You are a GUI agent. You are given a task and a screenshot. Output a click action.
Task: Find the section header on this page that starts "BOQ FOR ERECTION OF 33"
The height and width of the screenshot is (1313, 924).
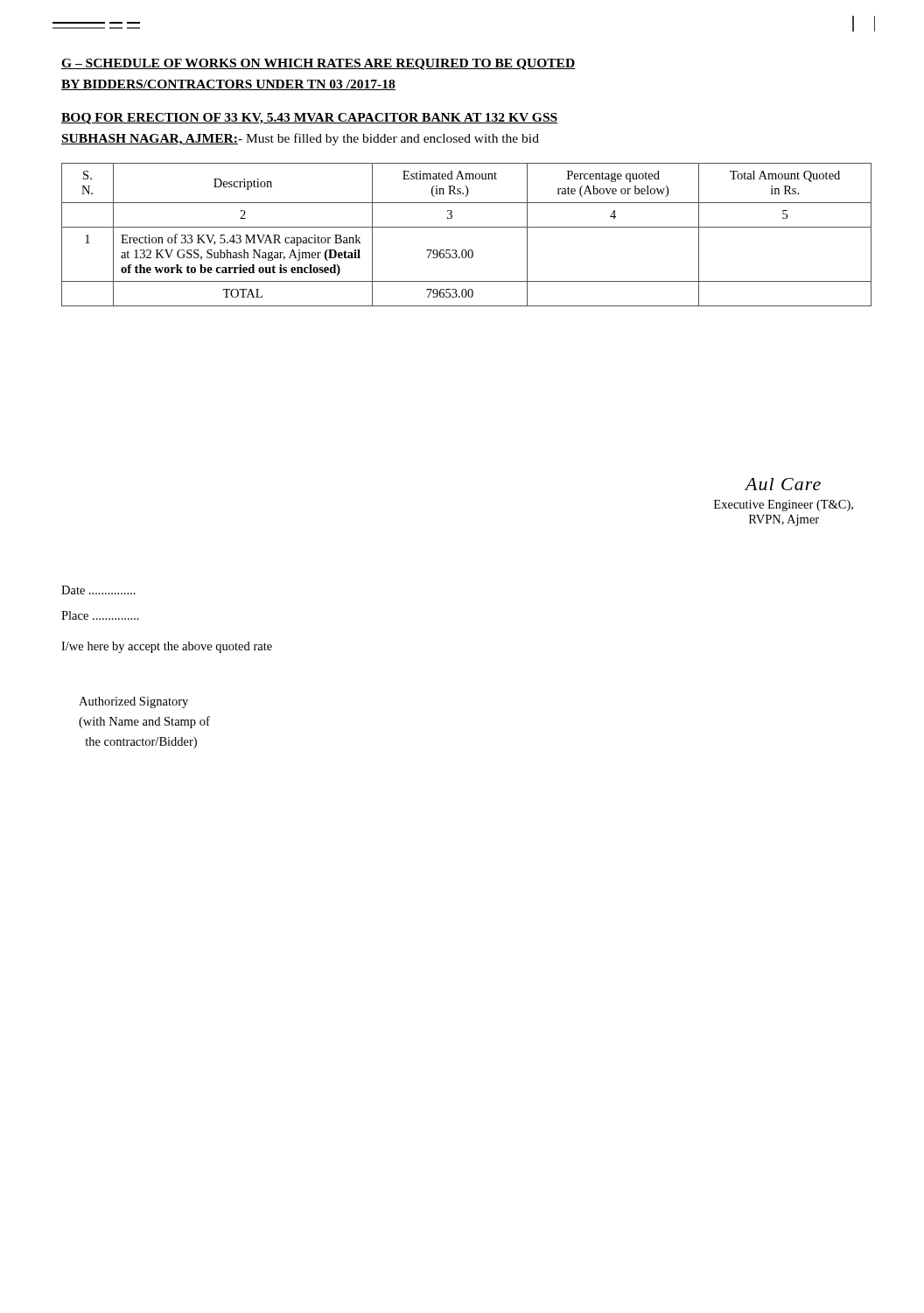point(309,127)
